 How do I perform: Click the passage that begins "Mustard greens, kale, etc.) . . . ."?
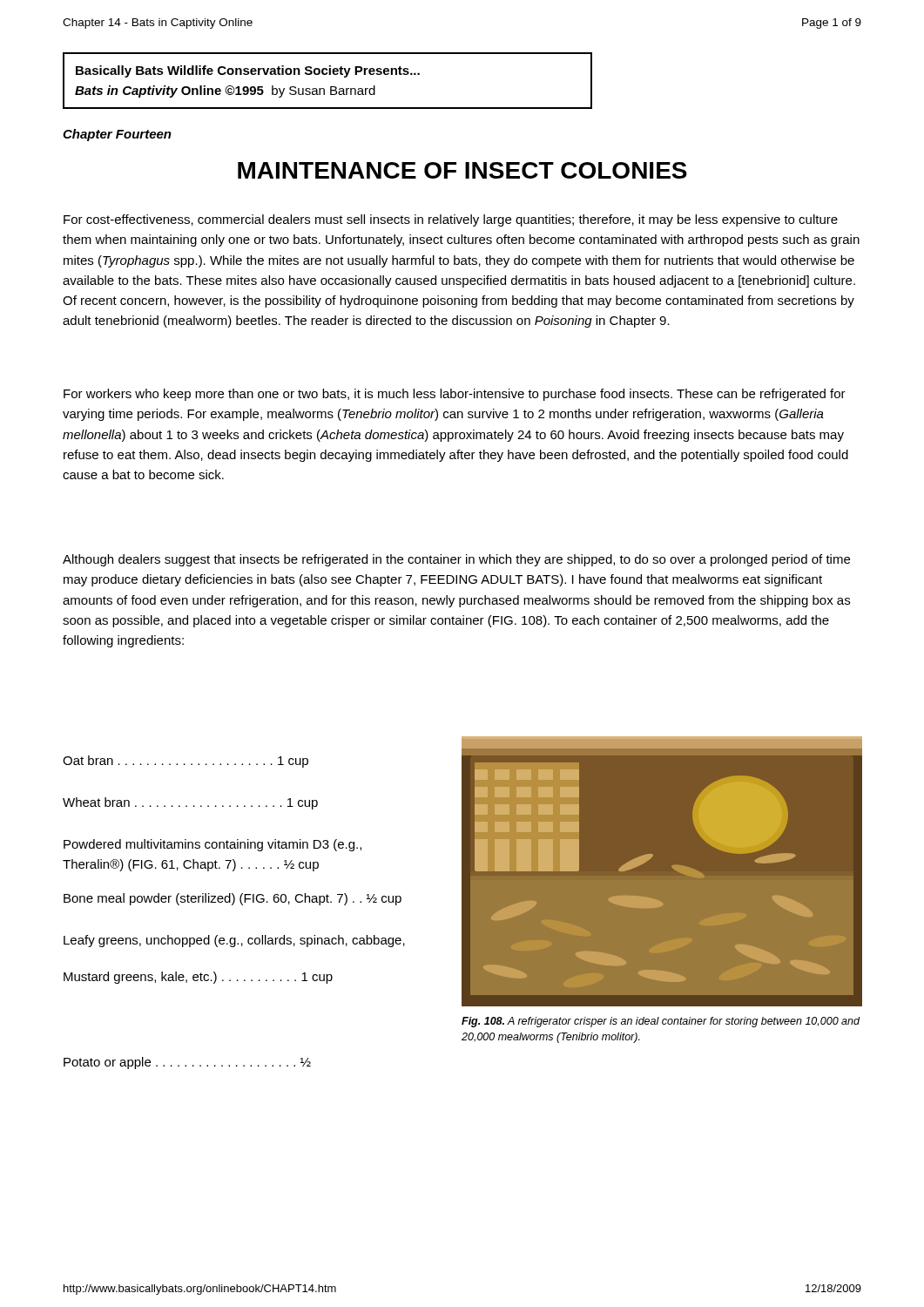(198, 976)
